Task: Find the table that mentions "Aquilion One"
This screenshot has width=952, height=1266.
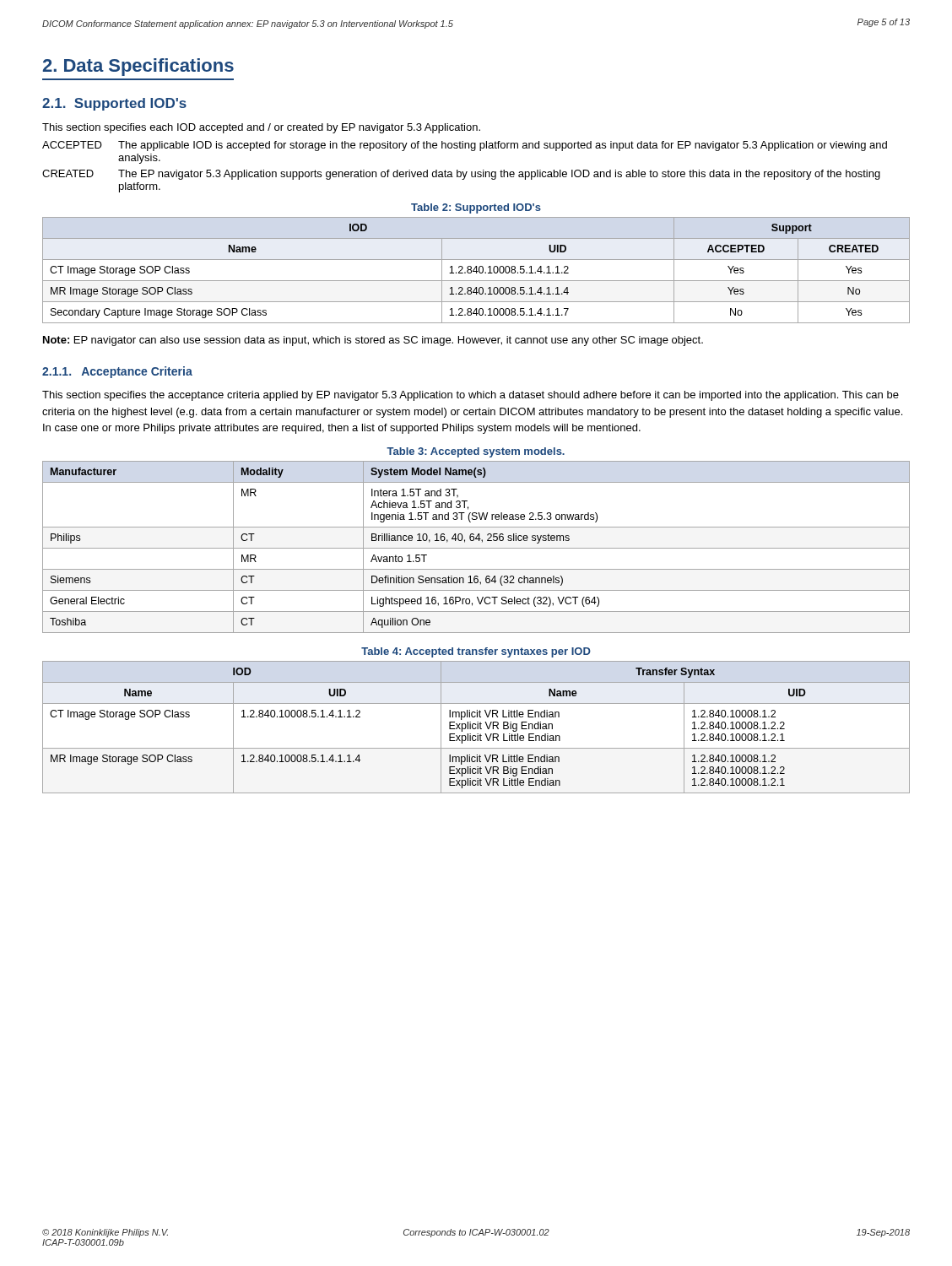Action: pos(476,547)
